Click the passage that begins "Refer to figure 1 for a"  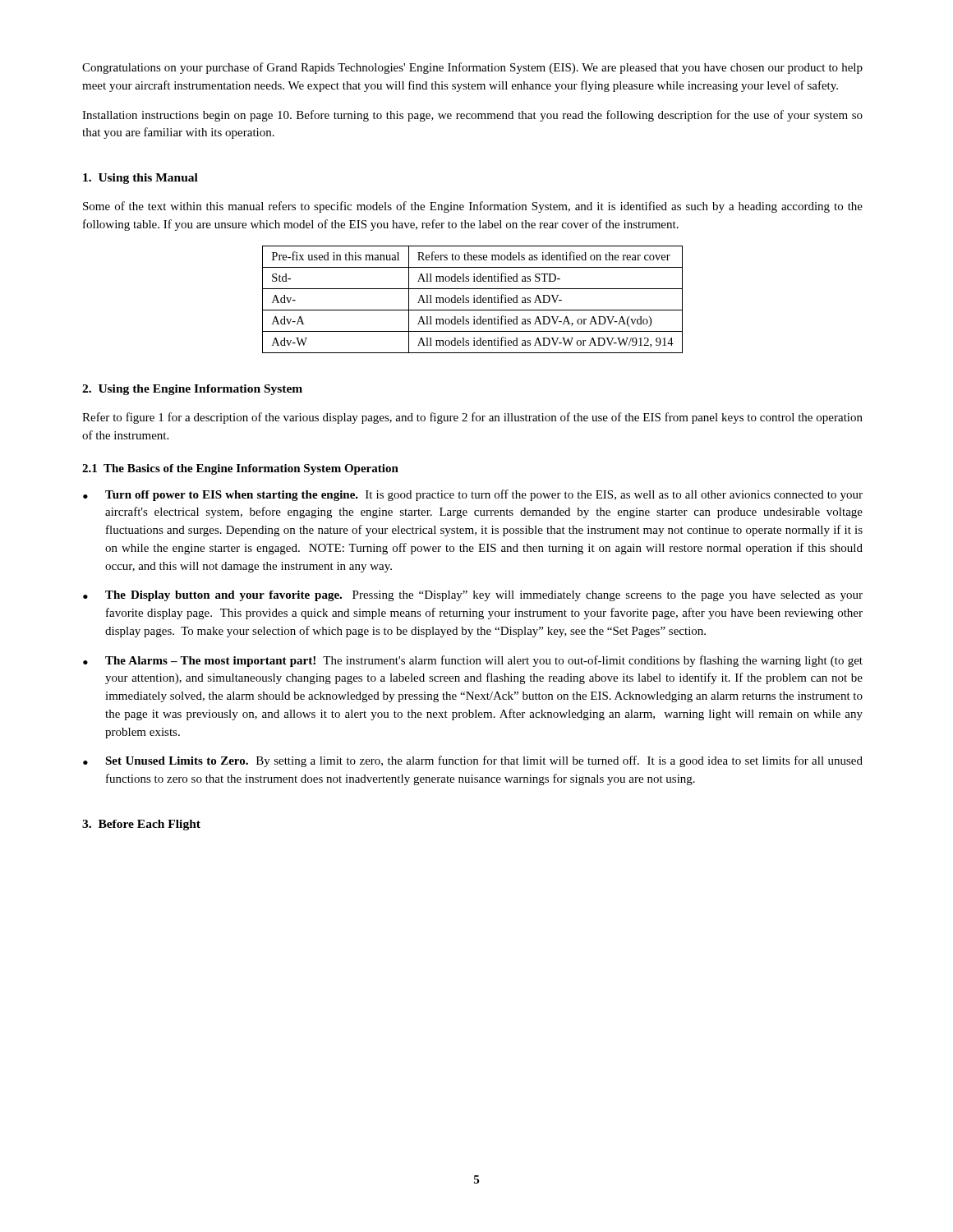(472, 427)
